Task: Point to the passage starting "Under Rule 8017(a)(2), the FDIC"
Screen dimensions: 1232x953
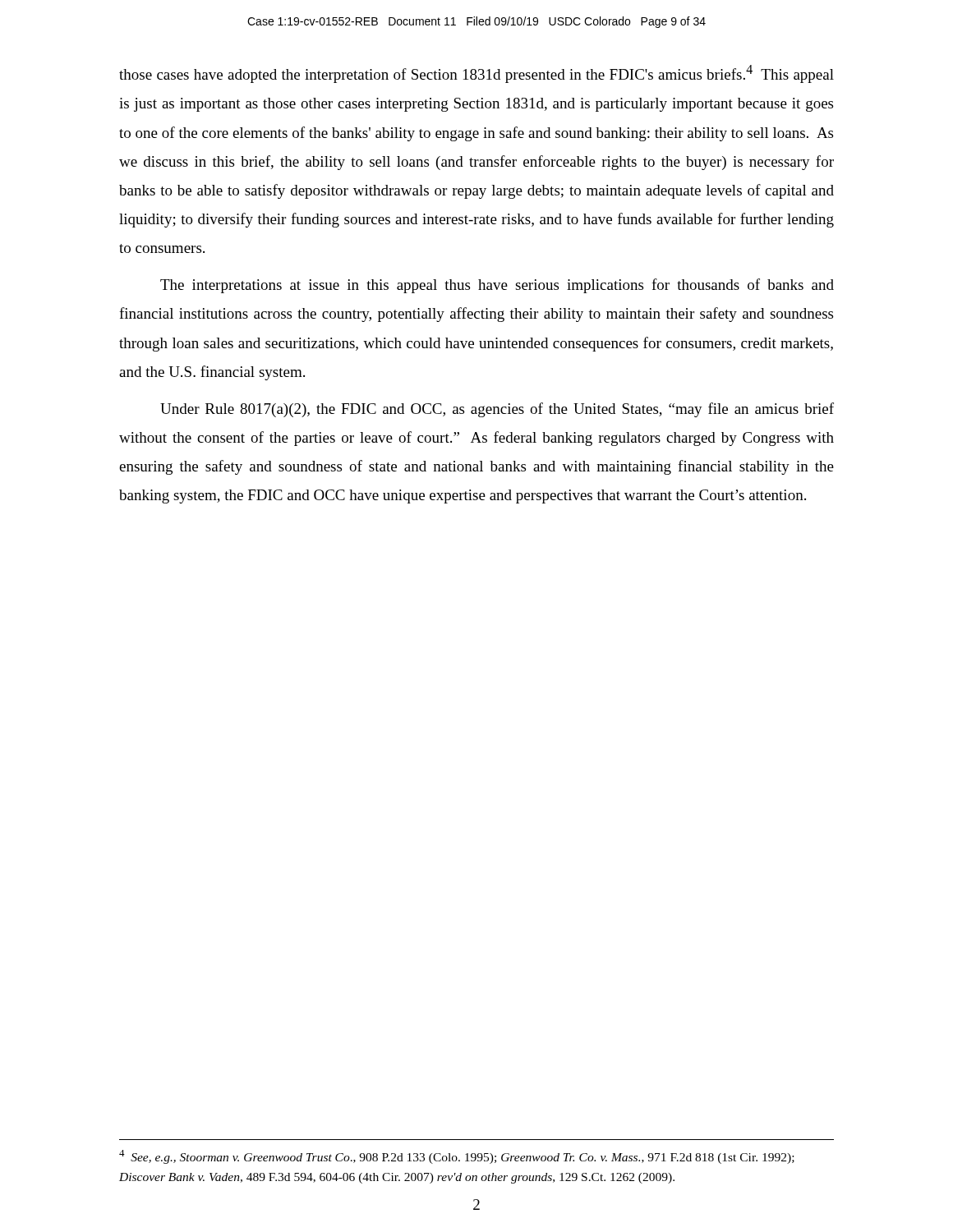Action: click(476, 452)
